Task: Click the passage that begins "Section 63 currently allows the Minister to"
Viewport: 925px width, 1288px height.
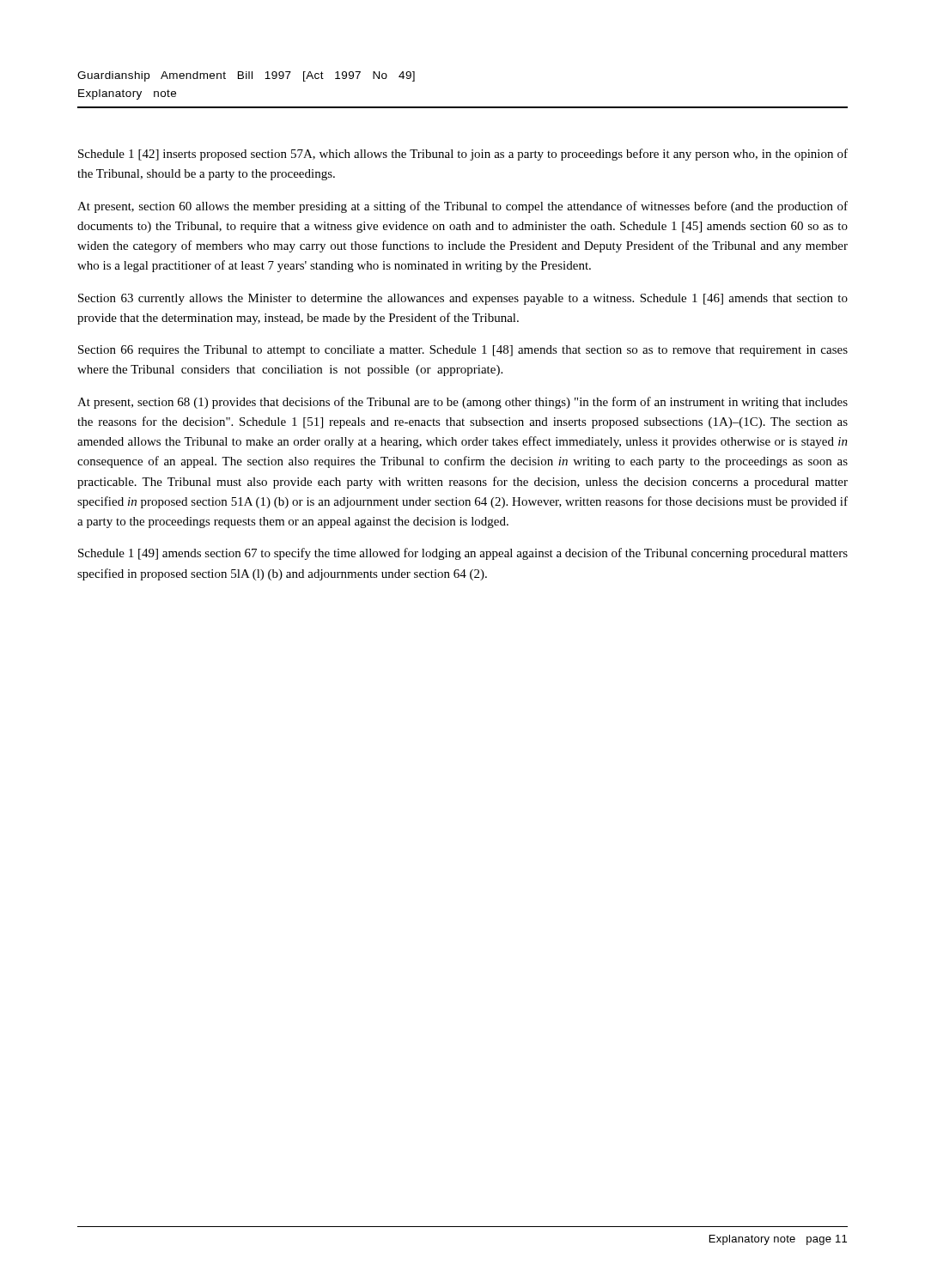Action: (x=462, y=308)
